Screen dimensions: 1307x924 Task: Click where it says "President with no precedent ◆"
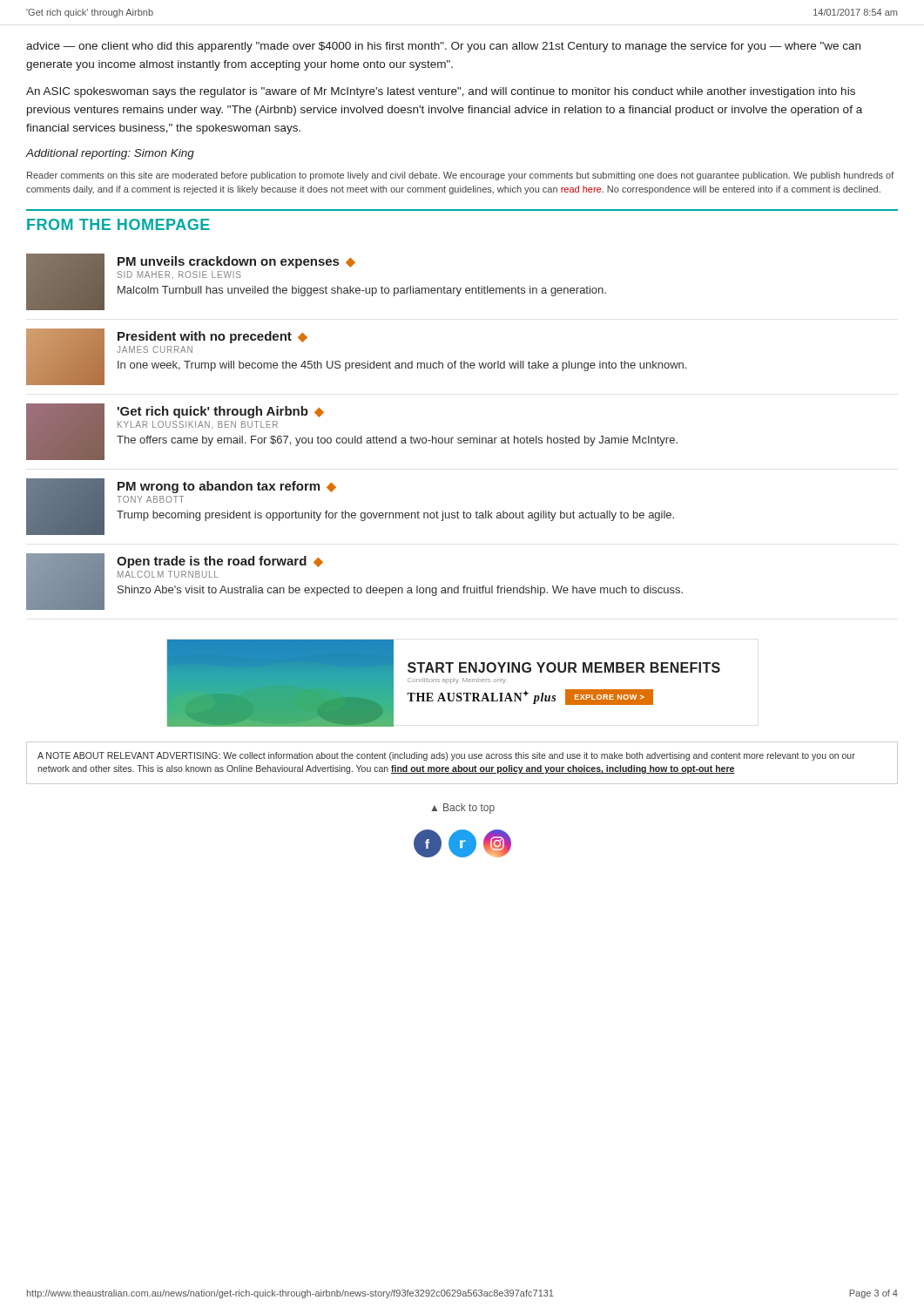[x=212, y=336]
